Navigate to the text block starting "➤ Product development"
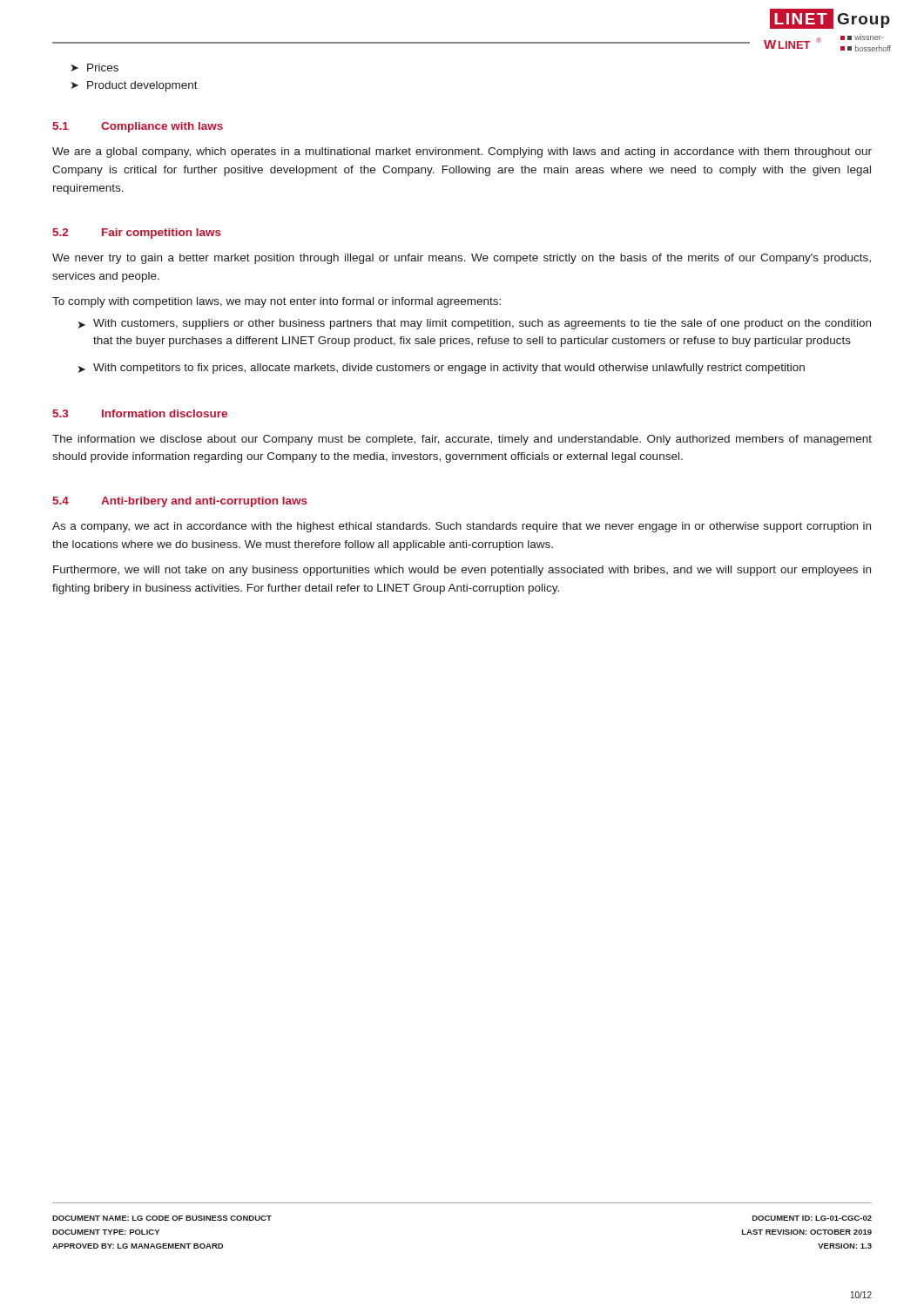 (134, 85)
